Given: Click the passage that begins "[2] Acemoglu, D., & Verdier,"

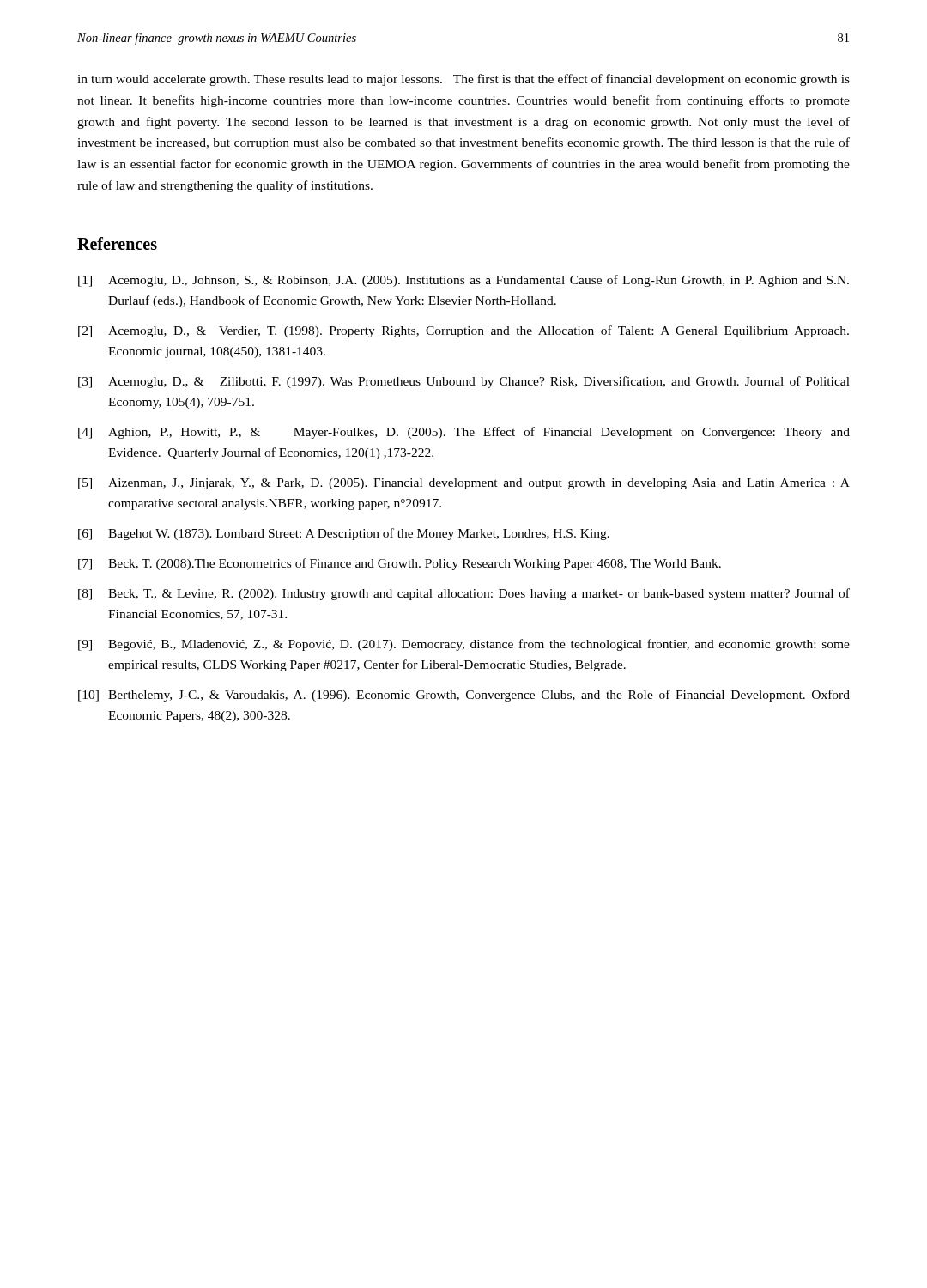Looking at the screenshot, I should pyautogui.click(x=464, y=341).
